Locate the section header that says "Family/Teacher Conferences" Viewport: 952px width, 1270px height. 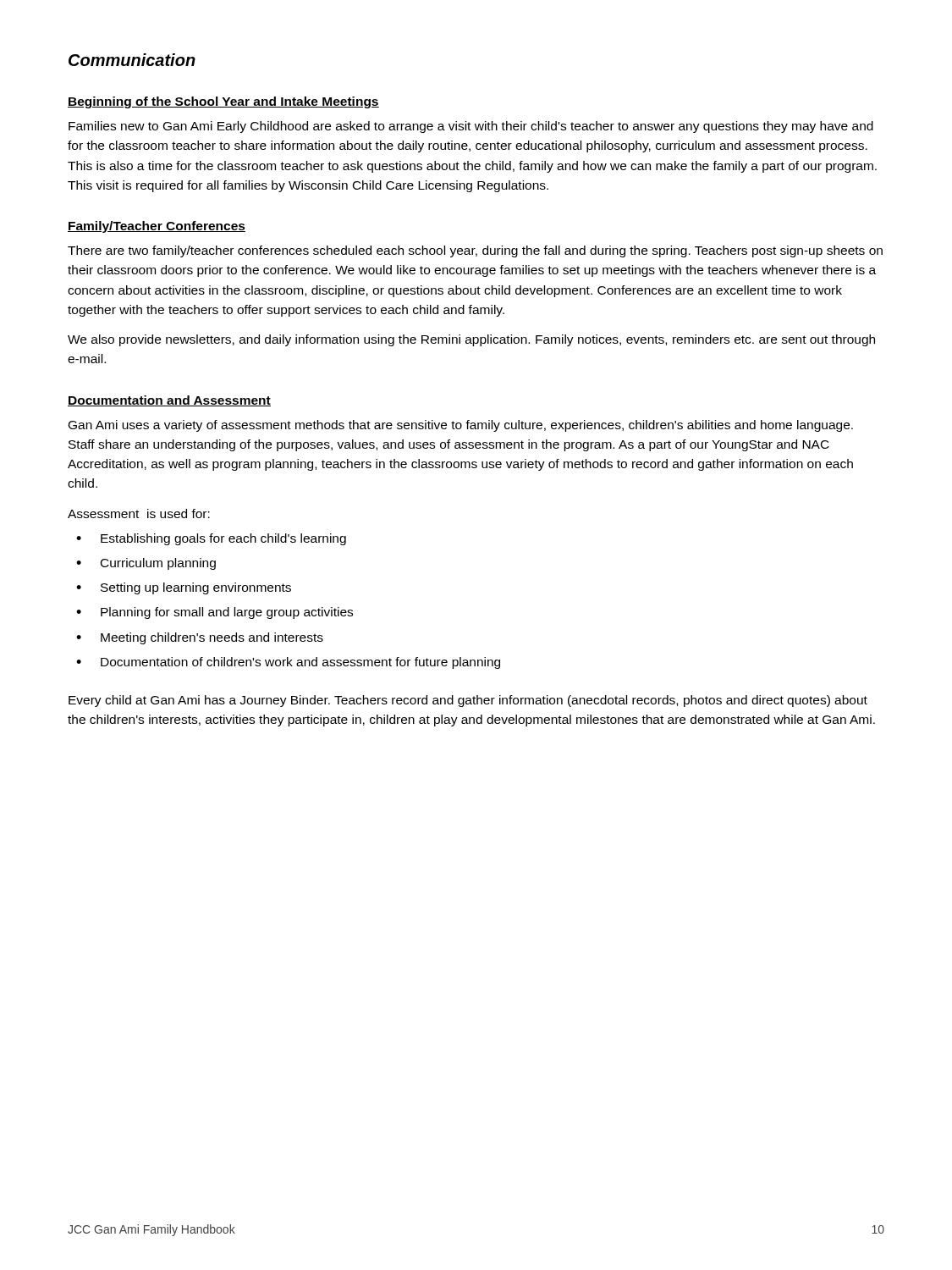157,226
